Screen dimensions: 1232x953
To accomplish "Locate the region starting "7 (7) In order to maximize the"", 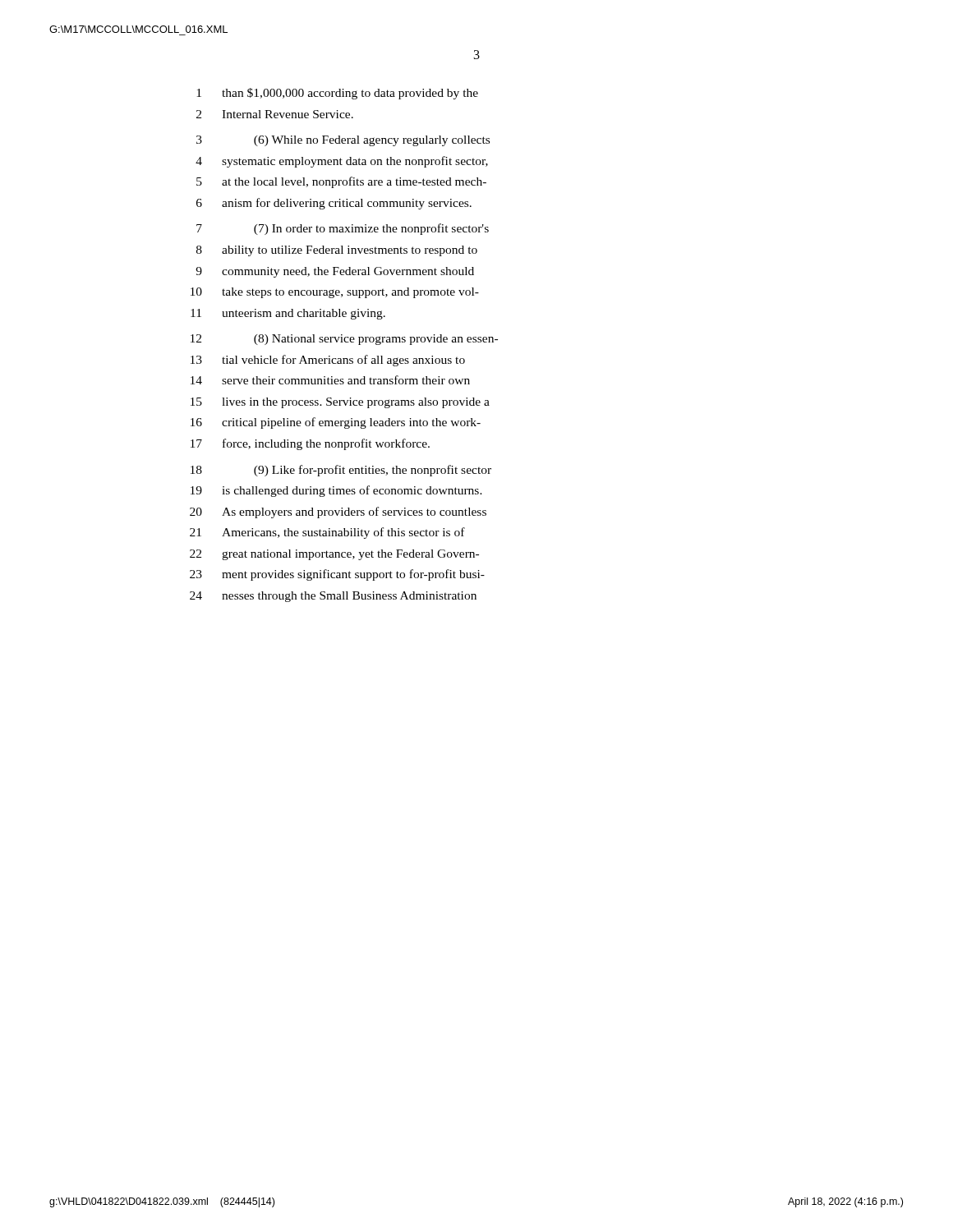I will (343, 229).
